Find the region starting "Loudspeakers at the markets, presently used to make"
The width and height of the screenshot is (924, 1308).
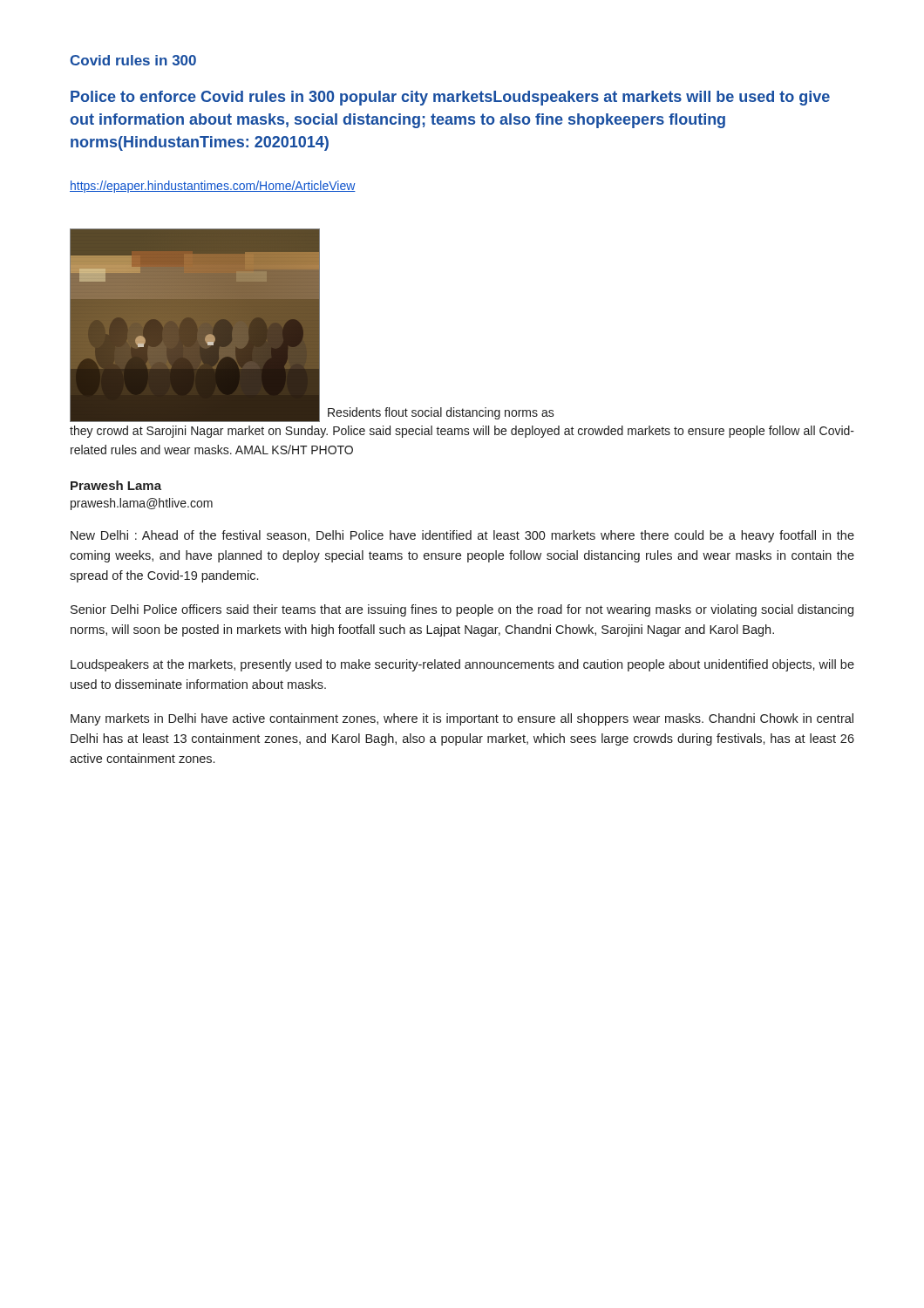(x=462, y=674)
